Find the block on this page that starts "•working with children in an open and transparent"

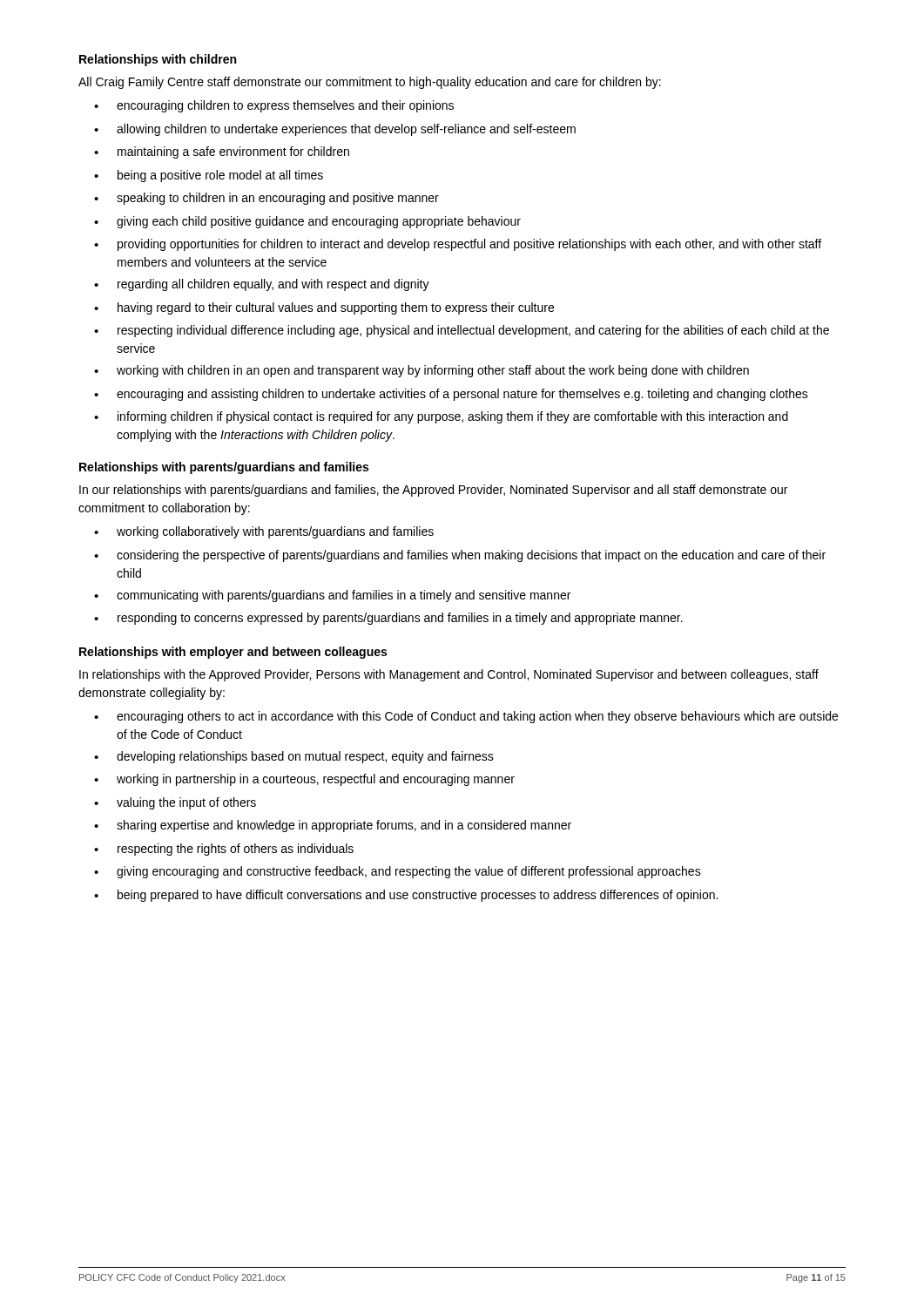point(470,371)
